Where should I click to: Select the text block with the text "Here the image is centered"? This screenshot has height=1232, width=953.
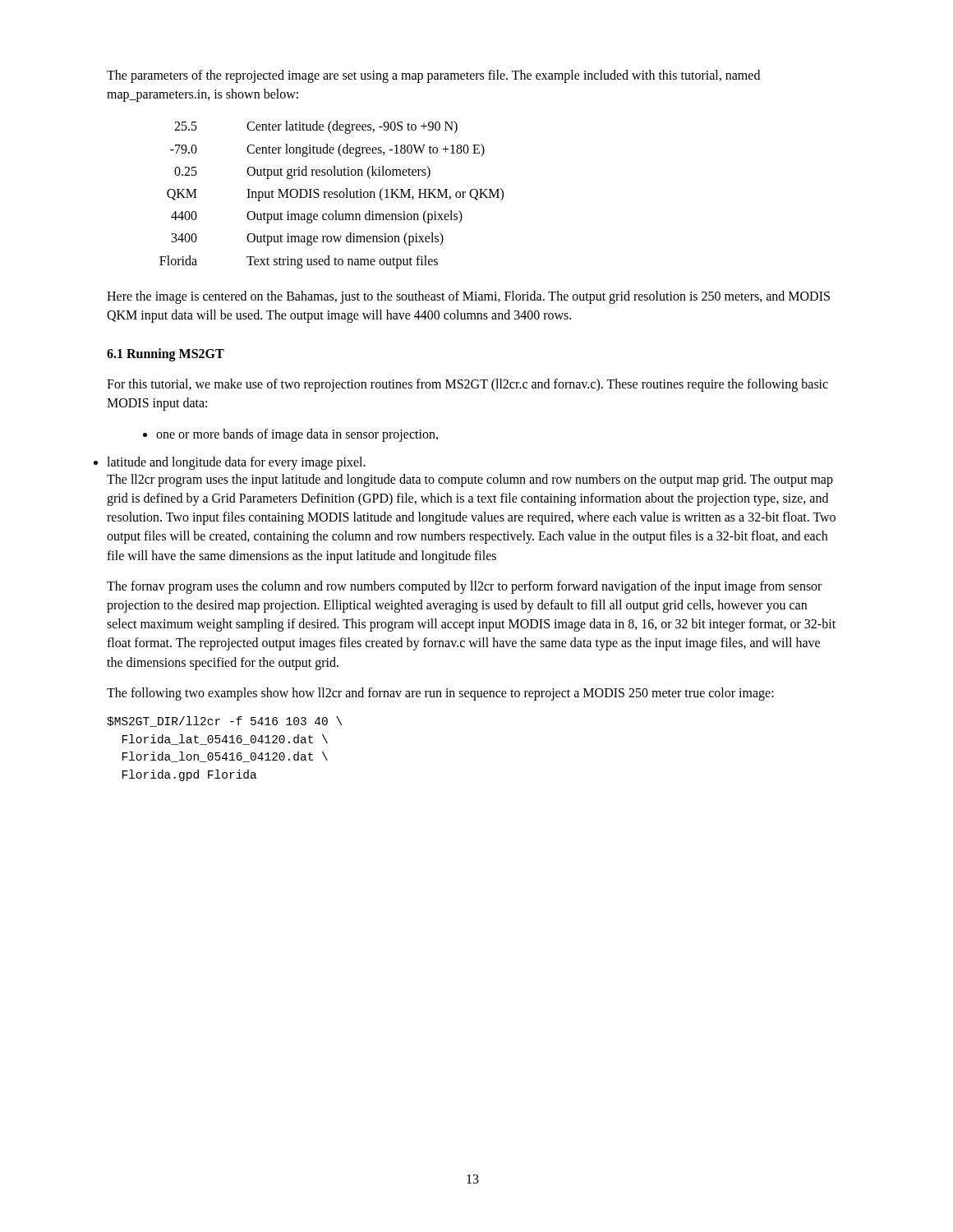(x=472, y=305)
